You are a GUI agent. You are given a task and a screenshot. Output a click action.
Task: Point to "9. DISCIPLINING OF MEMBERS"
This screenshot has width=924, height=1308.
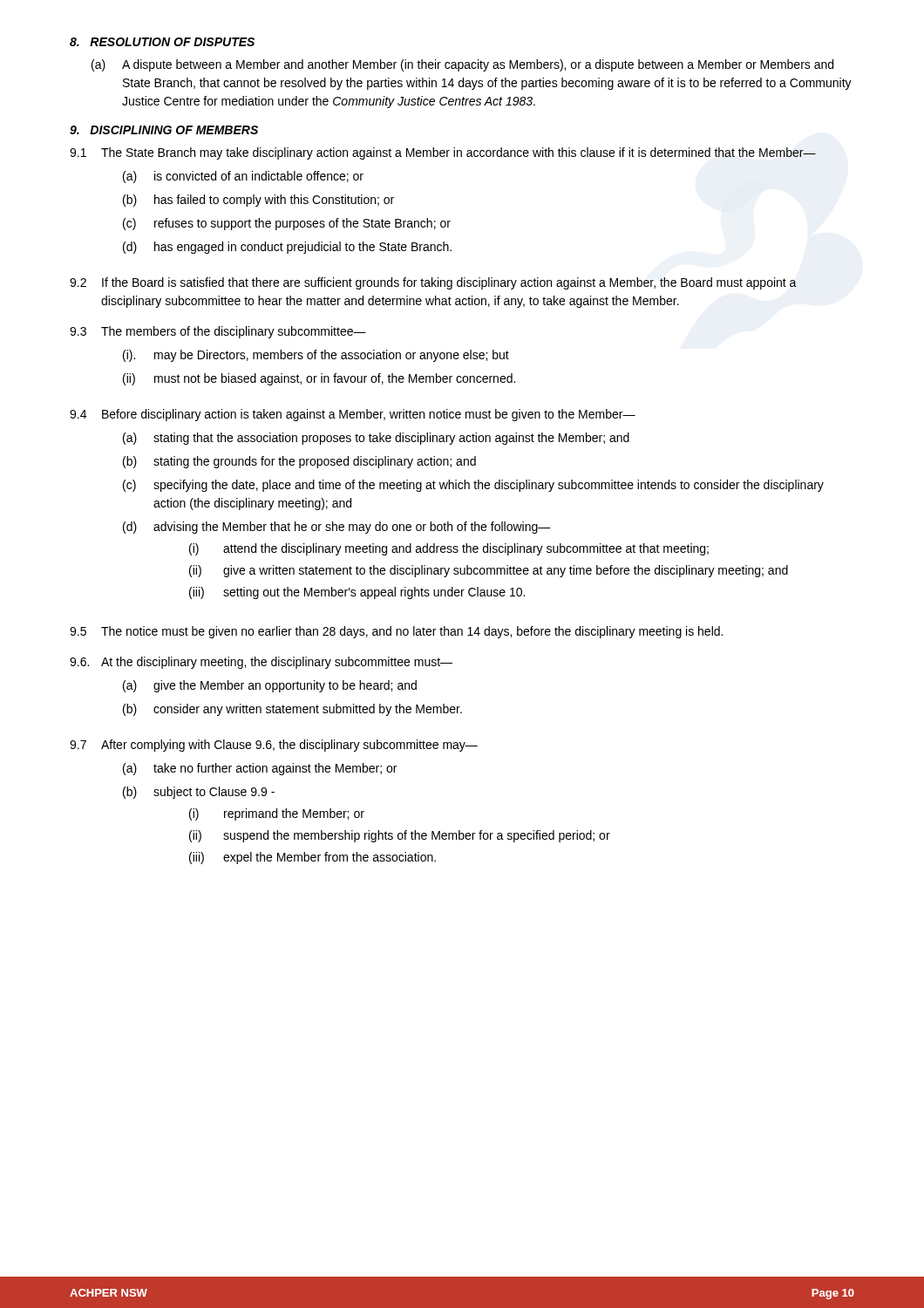tap(164, 130)
